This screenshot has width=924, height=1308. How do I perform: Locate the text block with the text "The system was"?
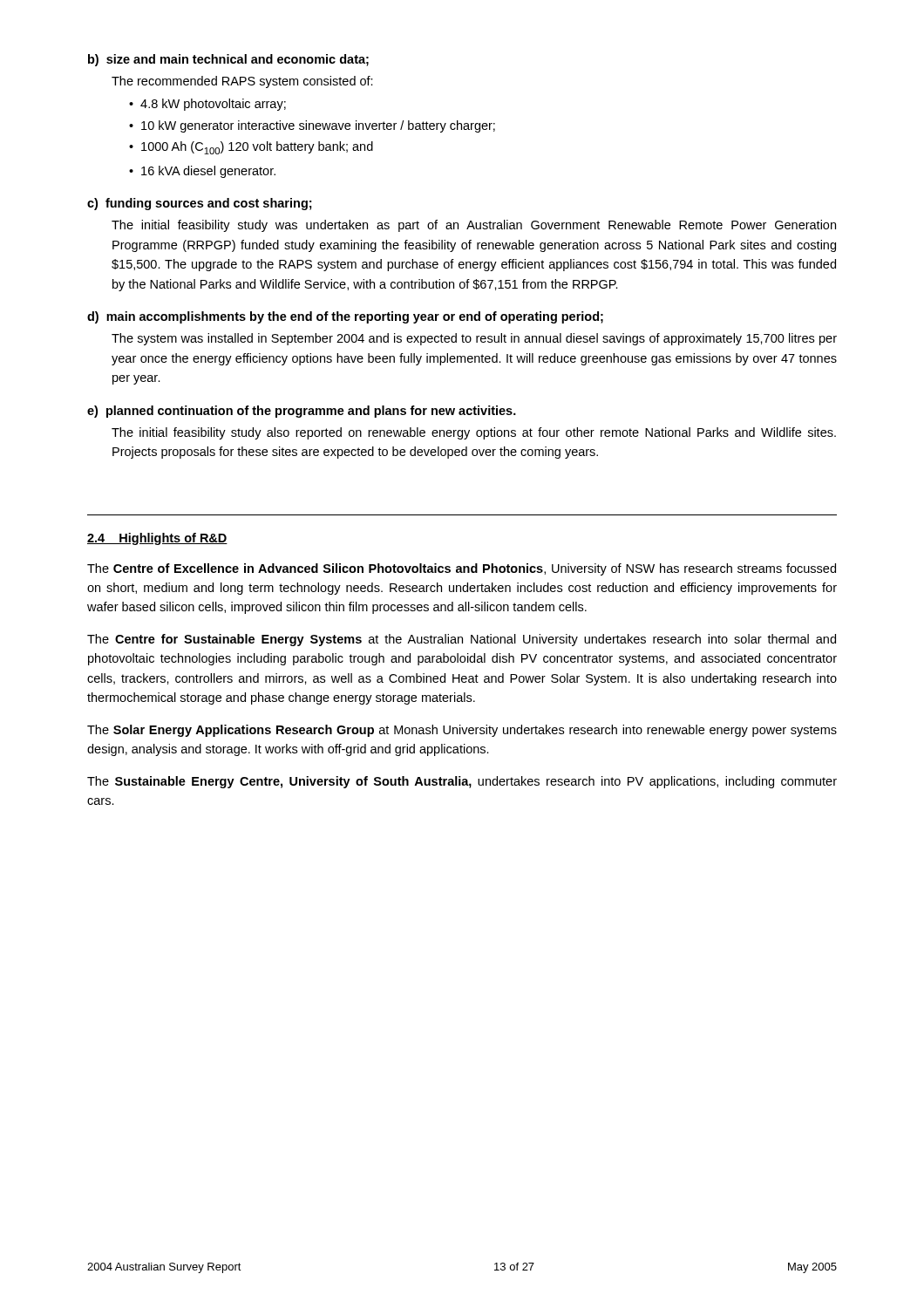pos(474,358)
